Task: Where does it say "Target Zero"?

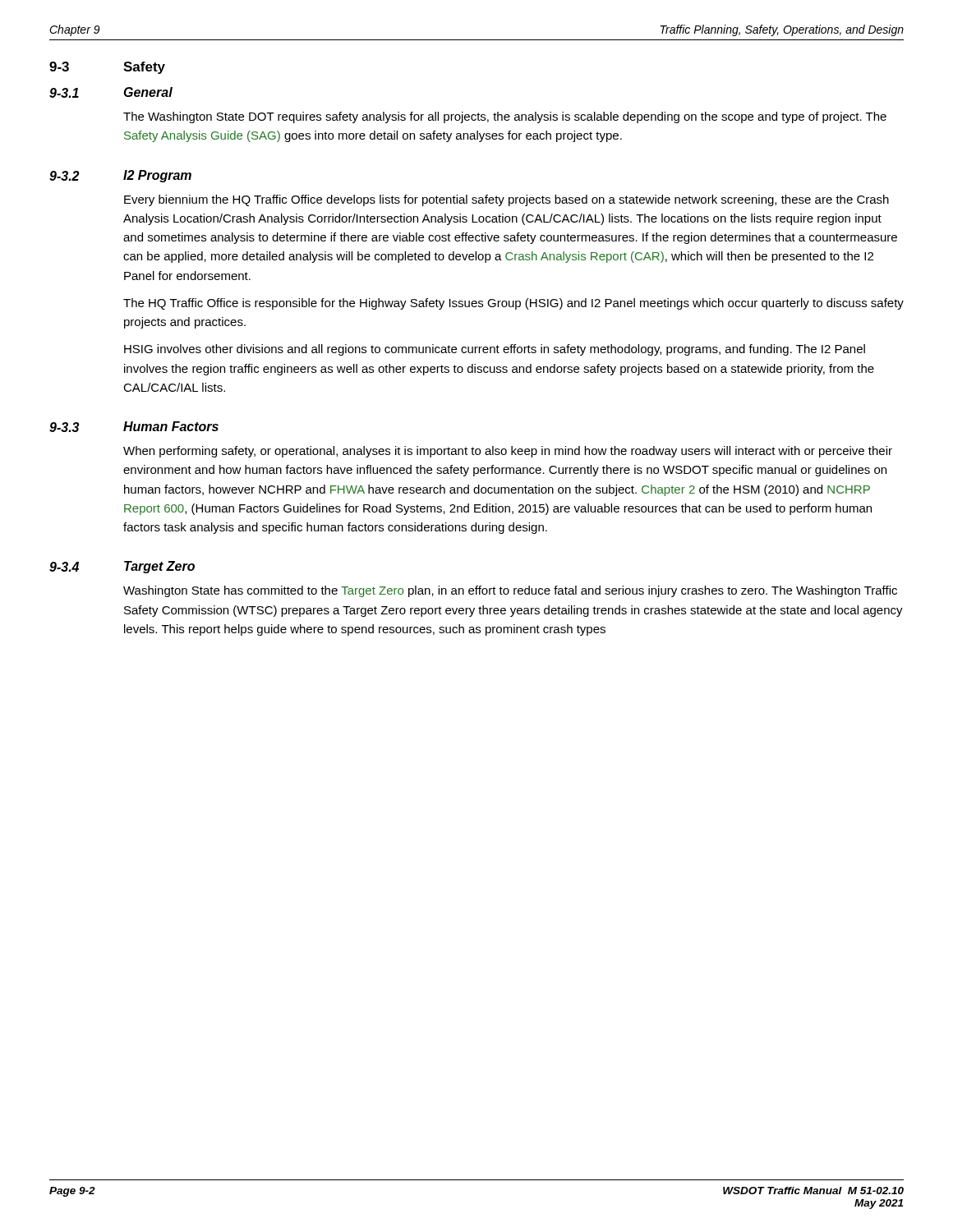Action: pyautogui.click(x=159, y=567)
